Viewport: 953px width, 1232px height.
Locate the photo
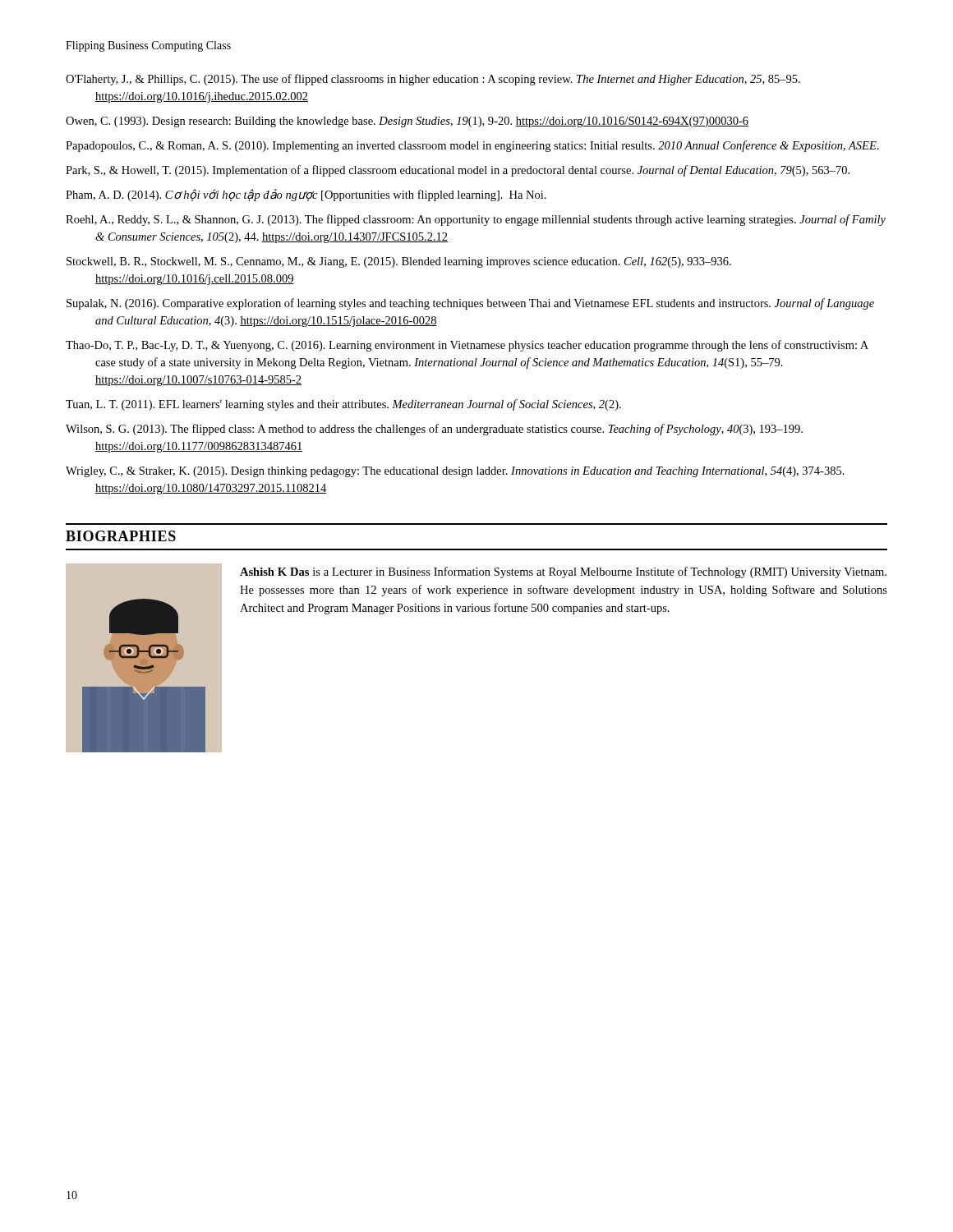click(144, 658)
